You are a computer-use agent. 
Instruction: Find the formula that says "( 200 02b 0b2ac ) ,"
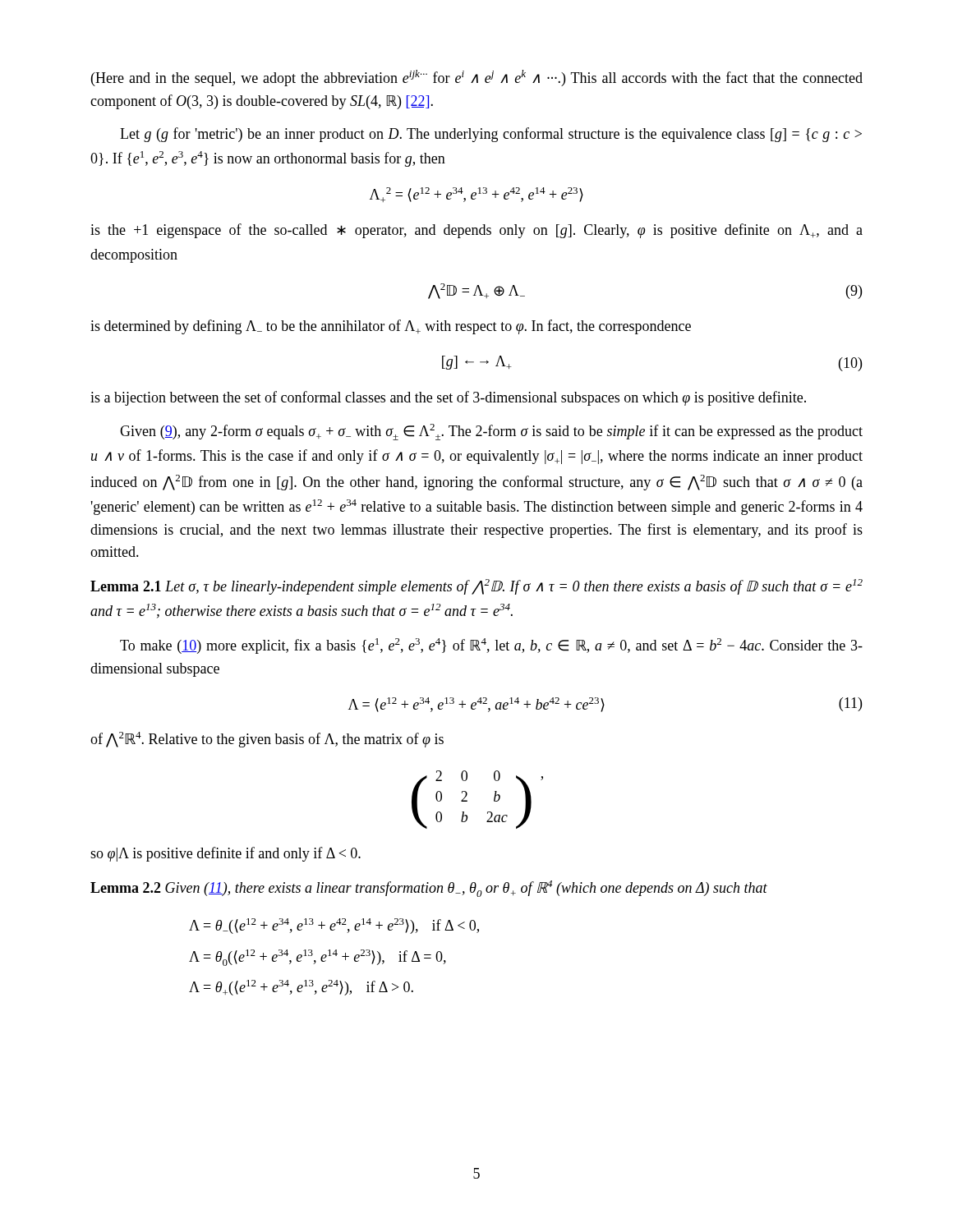click(476, 797)
